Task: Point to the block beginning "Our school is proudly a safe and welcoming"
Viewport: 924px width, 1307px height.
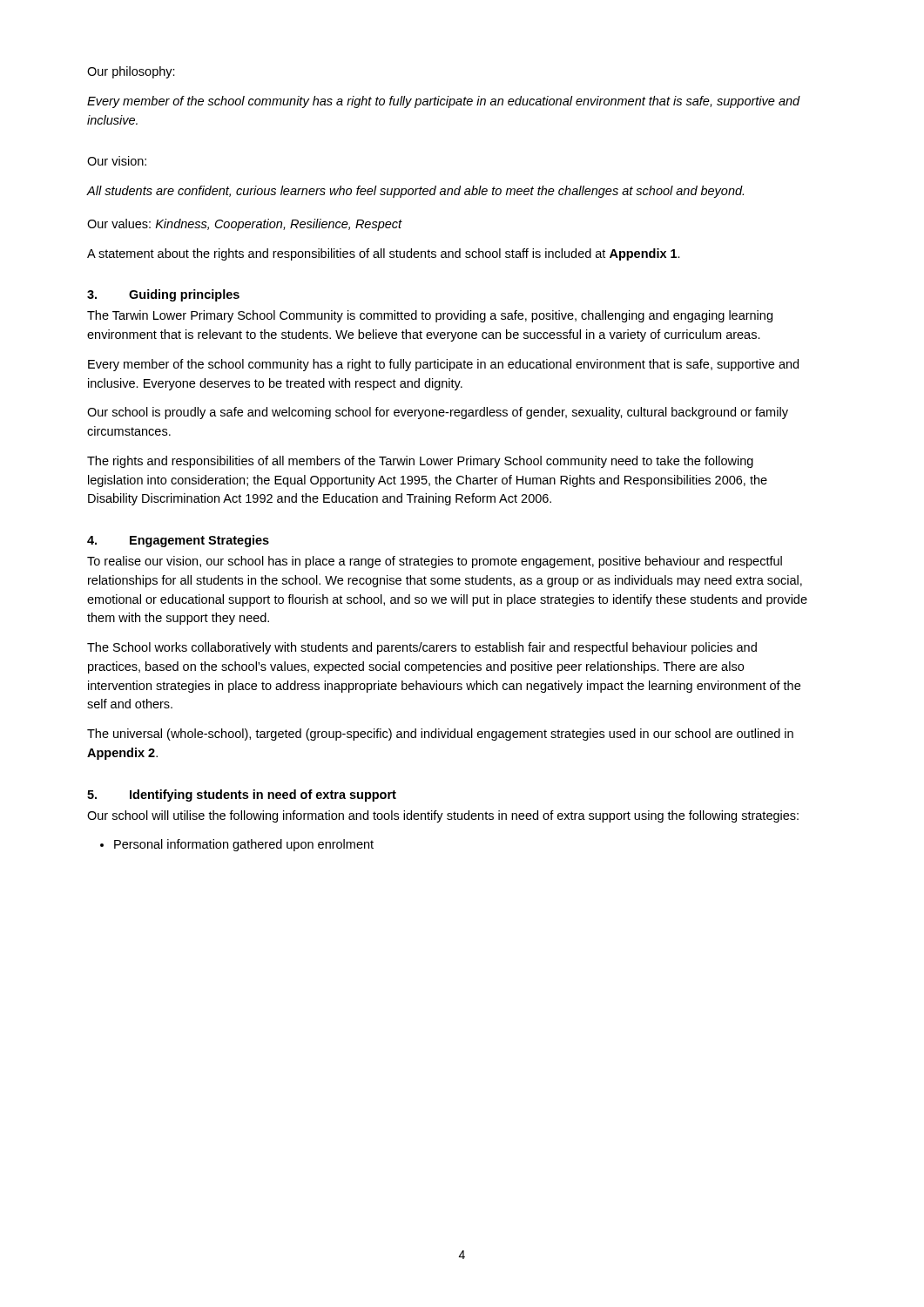Action: (449, 423)
